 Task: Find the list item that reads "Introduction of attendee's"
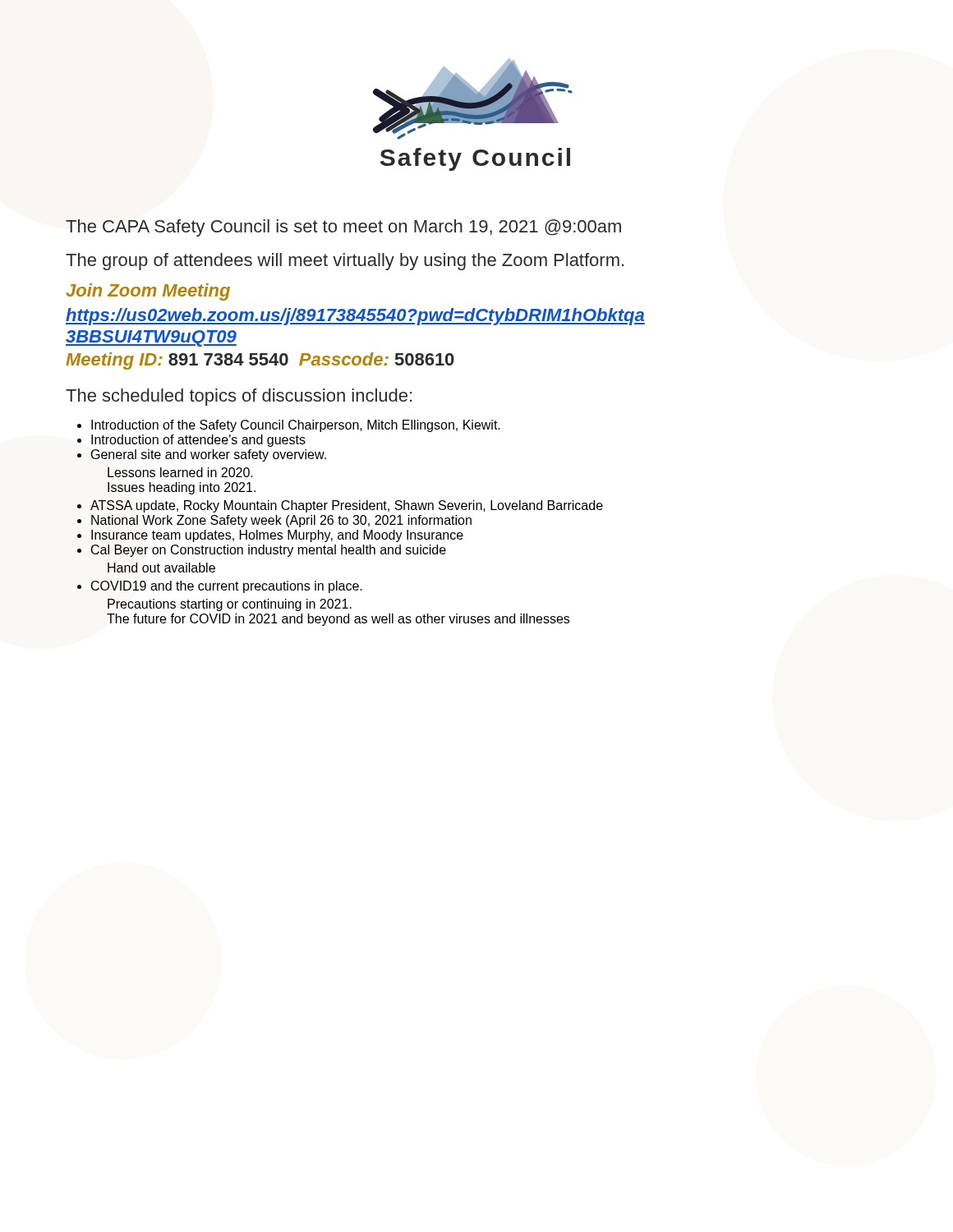[489, 440]
